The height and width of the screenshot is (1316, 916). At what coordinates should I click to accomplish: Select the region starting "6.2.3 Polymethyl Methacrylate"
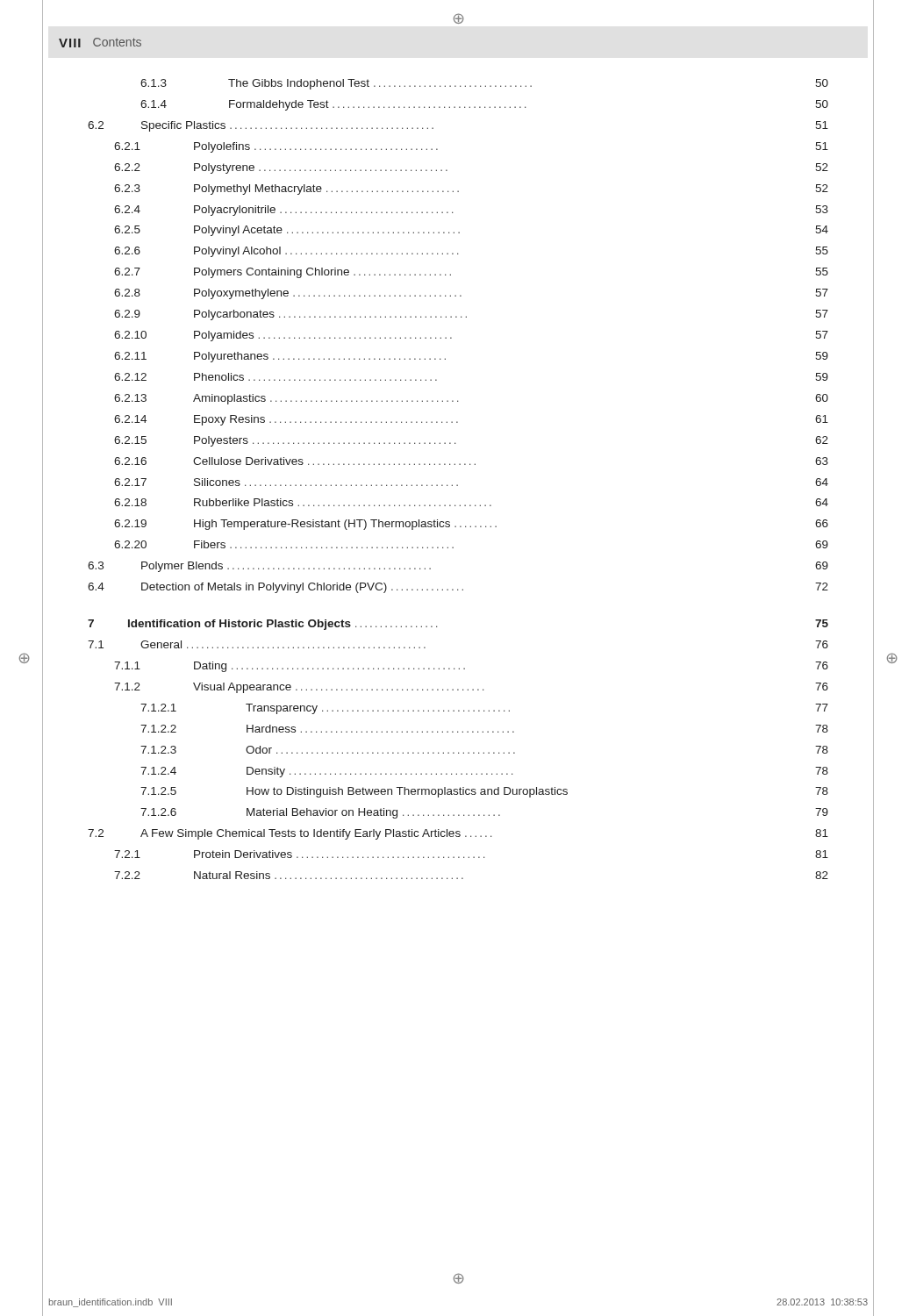click(458, 189)
